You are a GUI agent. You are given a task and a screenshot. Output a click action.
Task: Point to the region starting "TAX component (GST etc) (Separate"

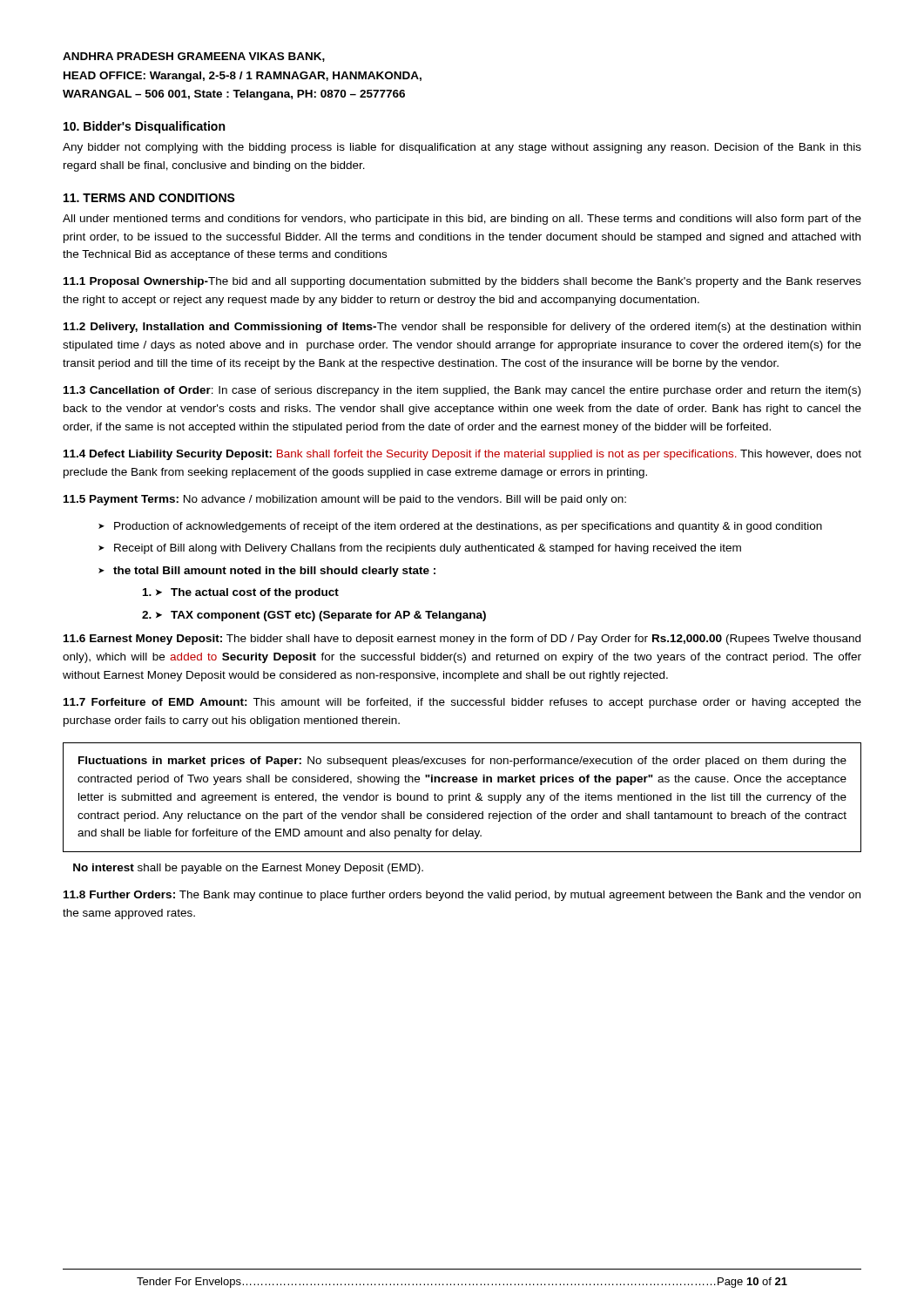(329, 615)
